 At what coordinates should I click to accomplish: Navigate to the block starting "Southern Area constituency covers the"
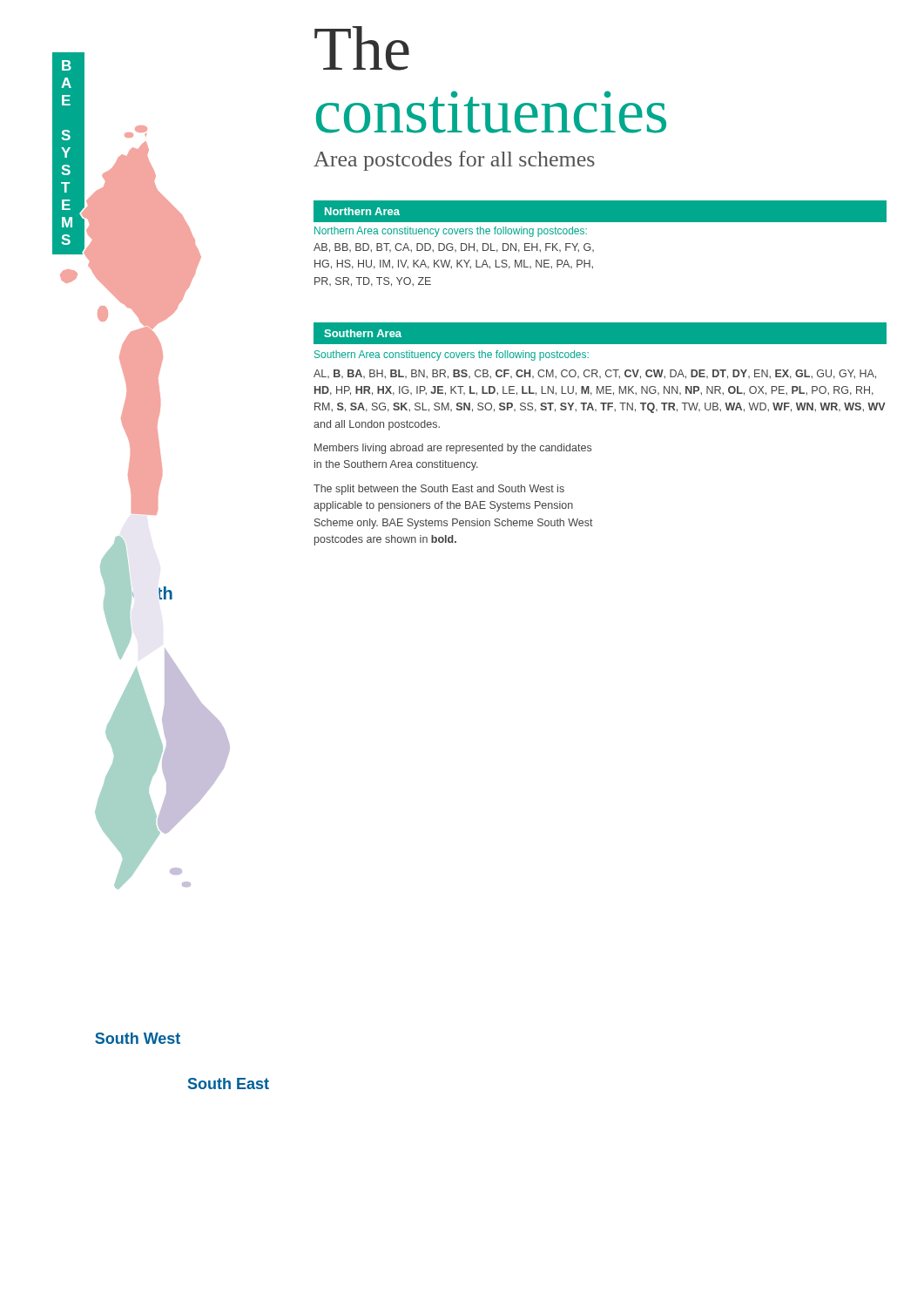pyautogui.click(x=600, y=448)
